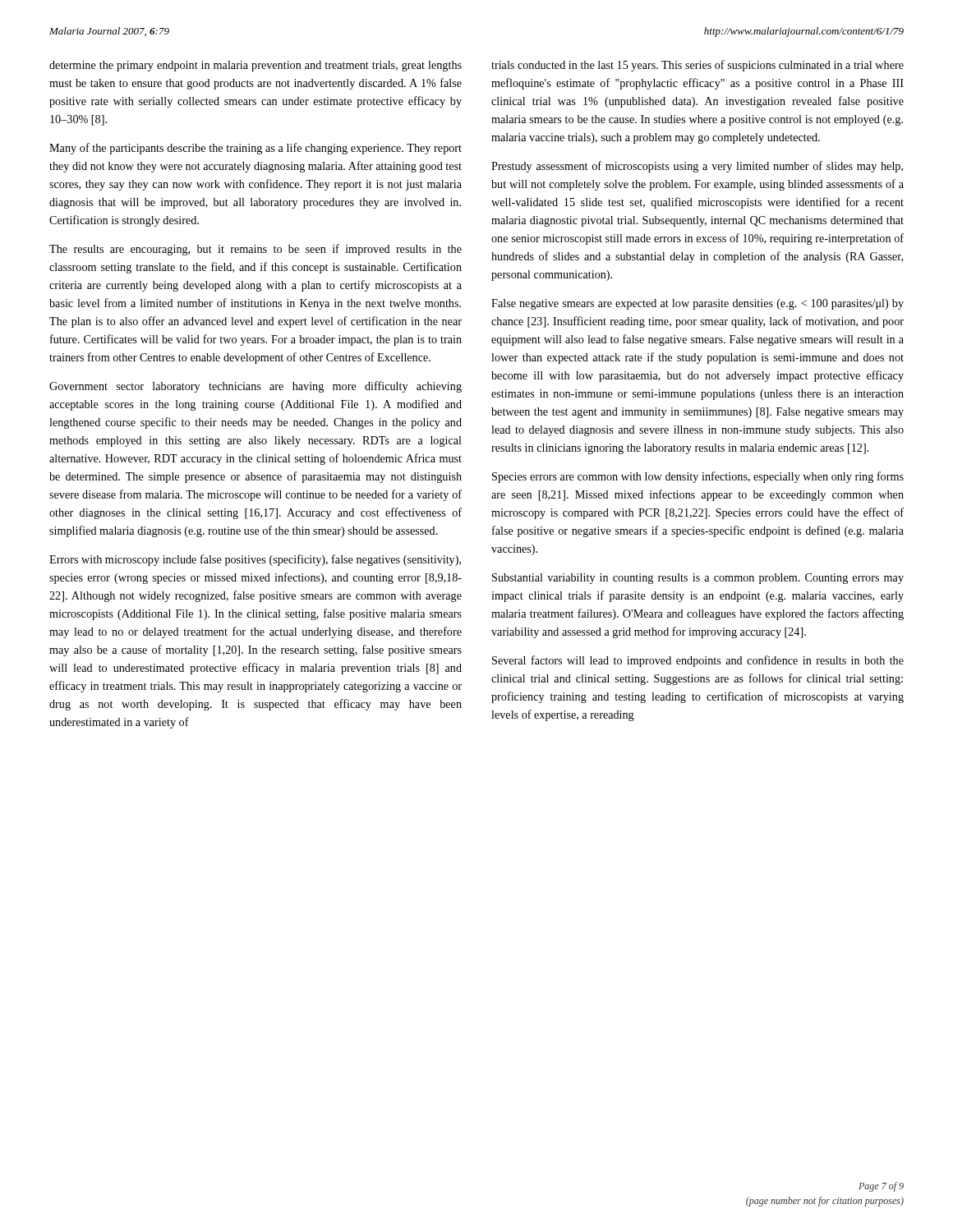
Task: Navigate to the text starting "Many of the participants describe the"
Action: [255, 184]
